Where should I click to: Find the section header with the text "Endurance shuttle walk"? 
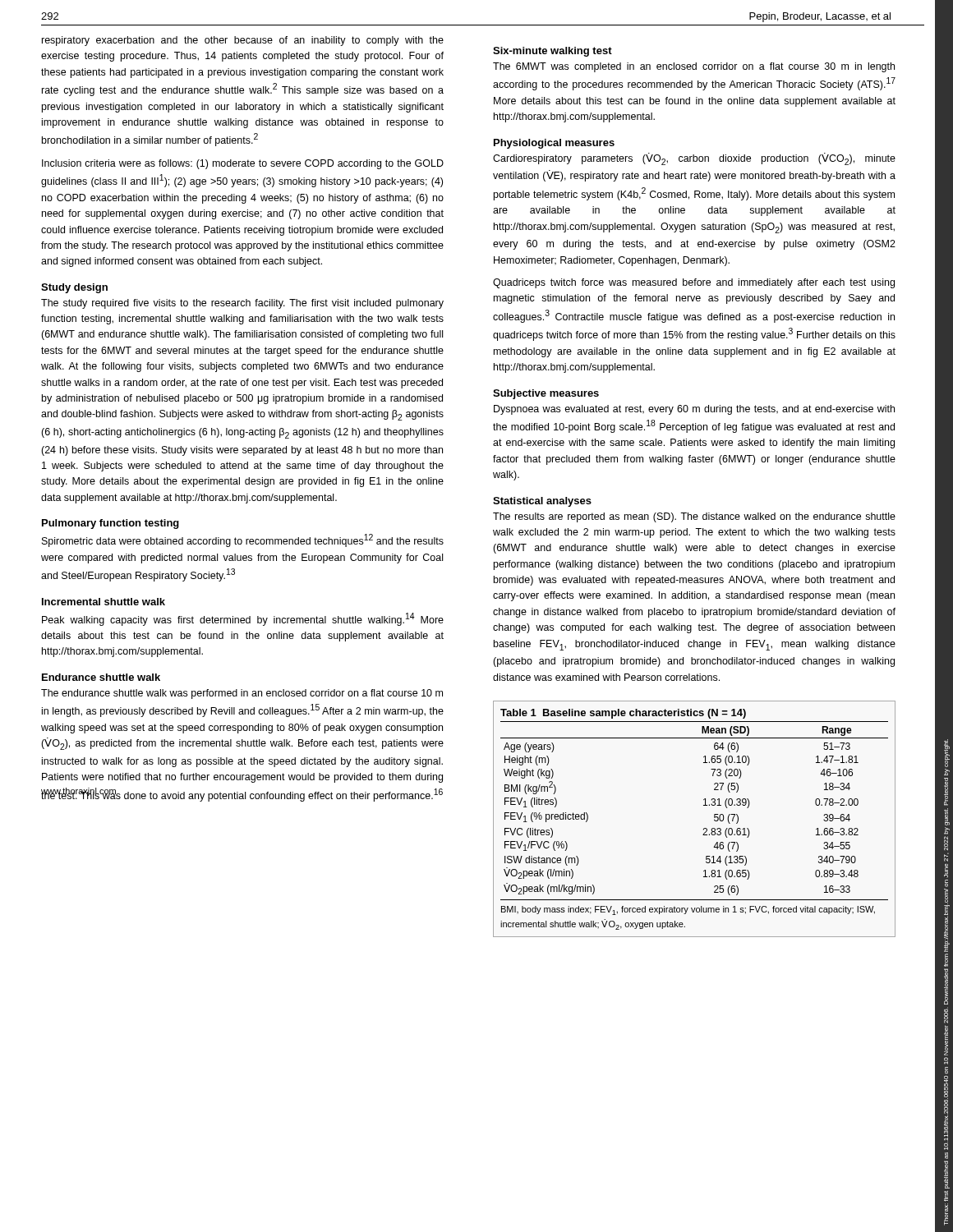[101, 677]
